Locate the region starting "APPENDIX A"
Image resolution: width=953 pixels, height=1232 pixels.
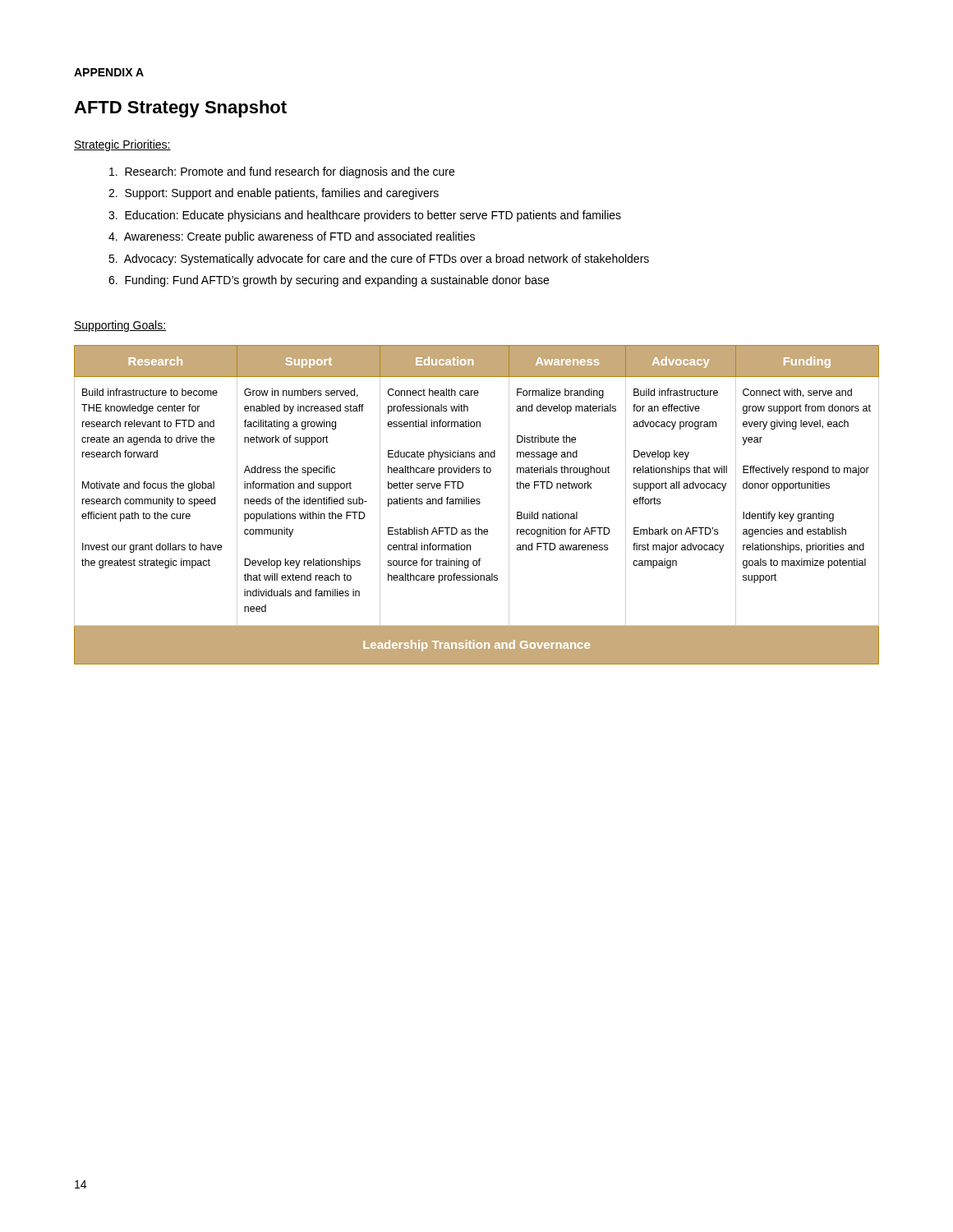[109, 72]
